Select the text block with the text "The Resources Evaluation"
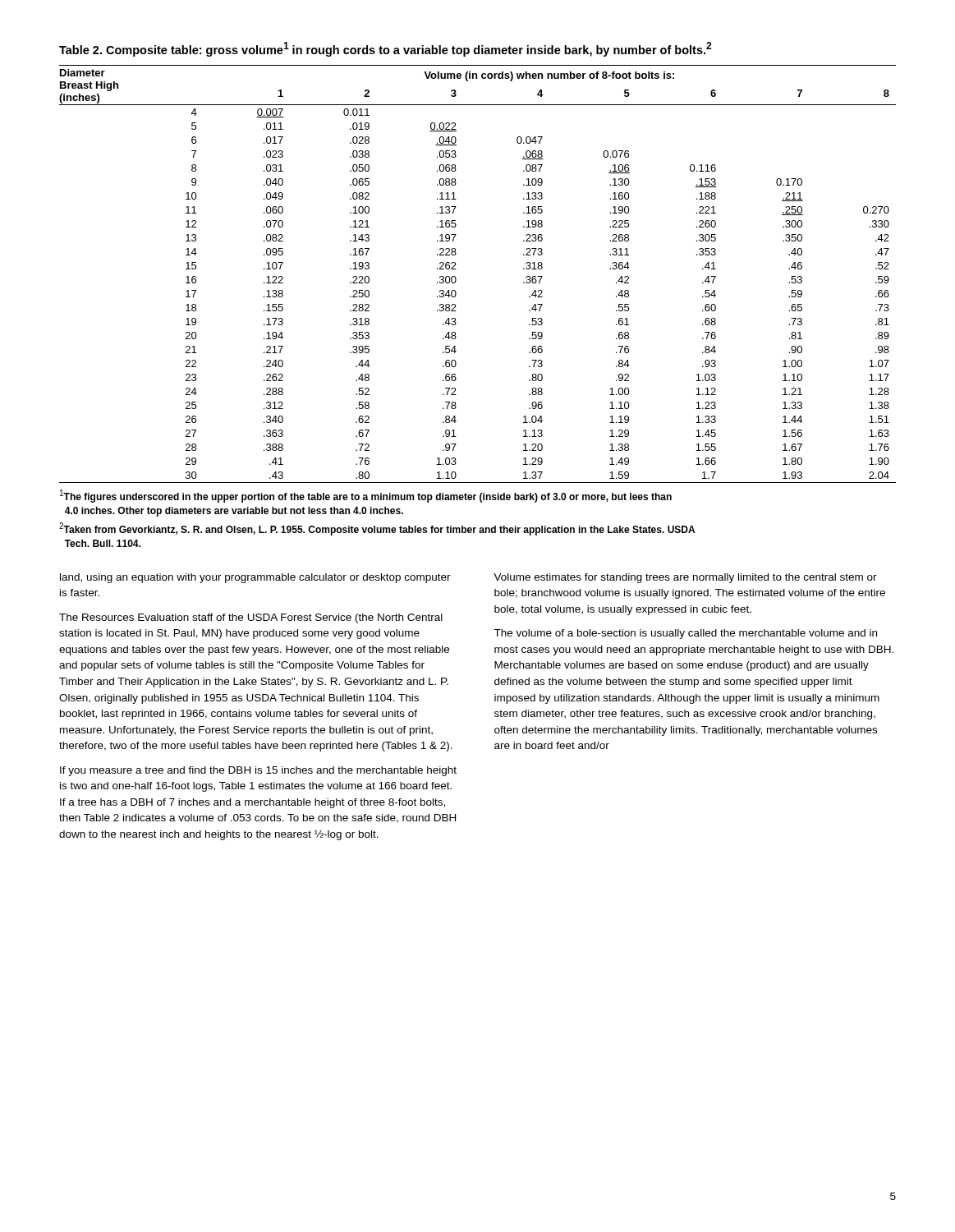955x1232 pixels. (x=256, y=681)
